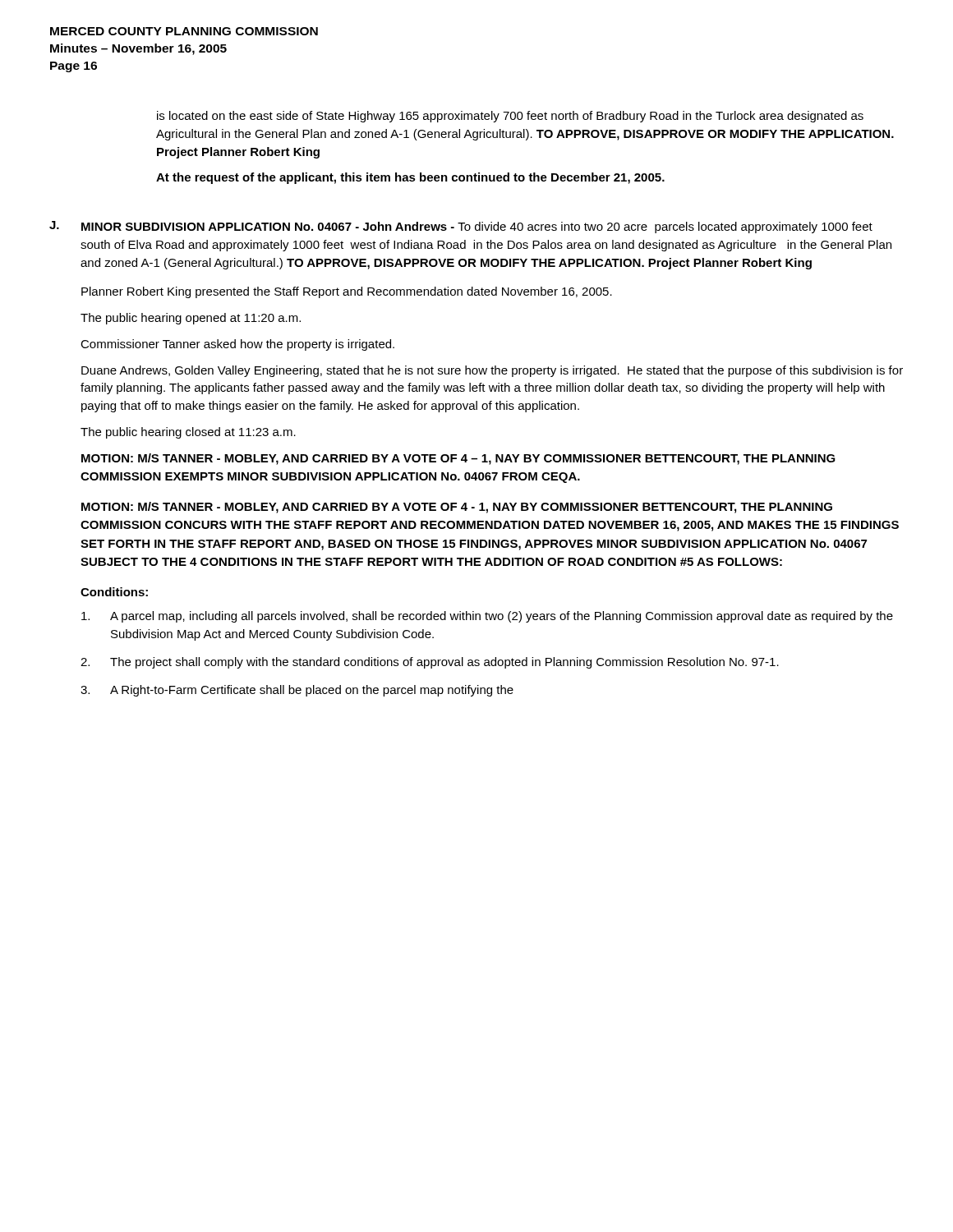Select the text block containing "At the request of the applicant,"
This screenshot has height=1232, width=953.
tap(411, 177)
